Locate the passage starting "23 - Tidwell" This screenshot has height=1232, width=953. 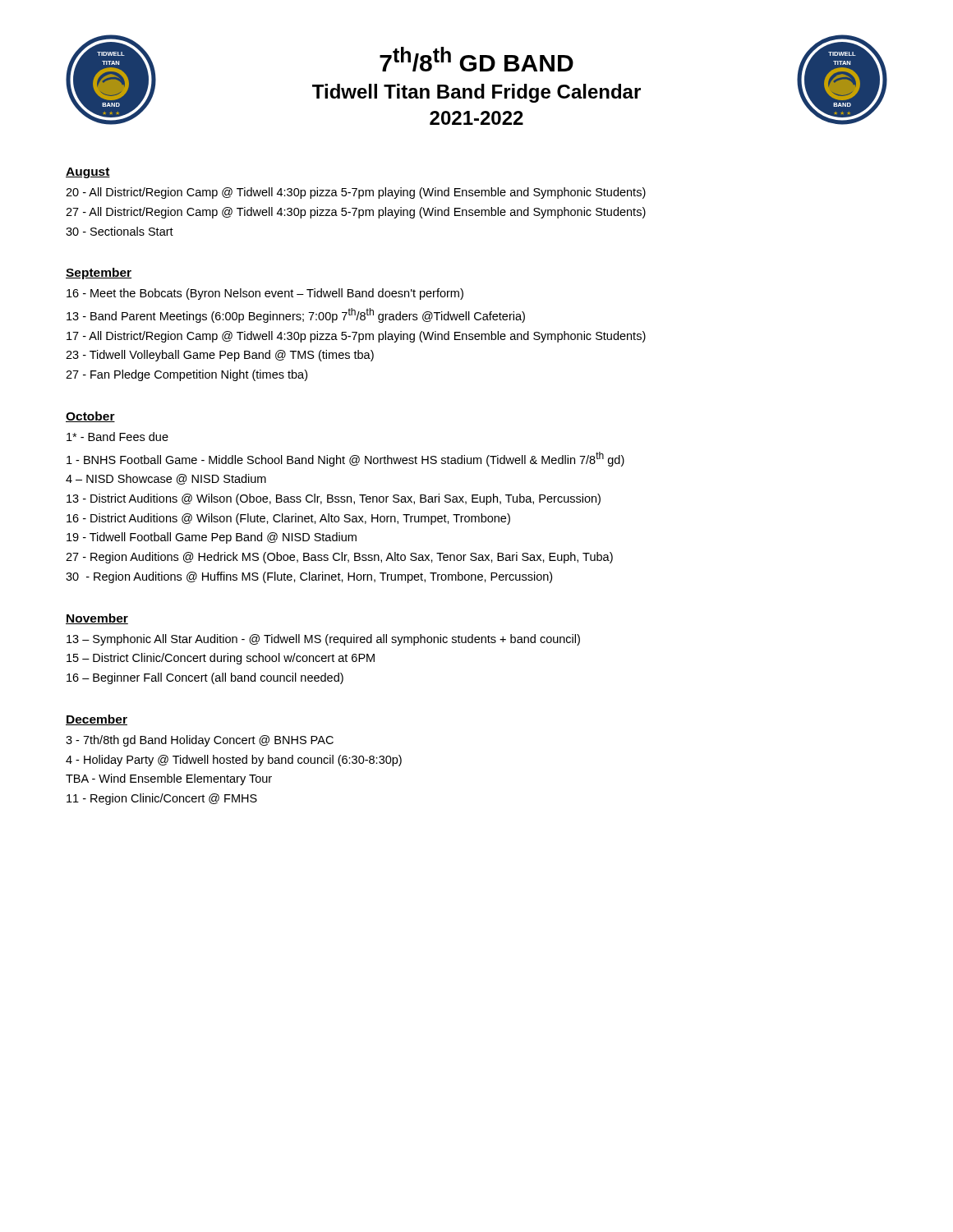coord(220,355)
